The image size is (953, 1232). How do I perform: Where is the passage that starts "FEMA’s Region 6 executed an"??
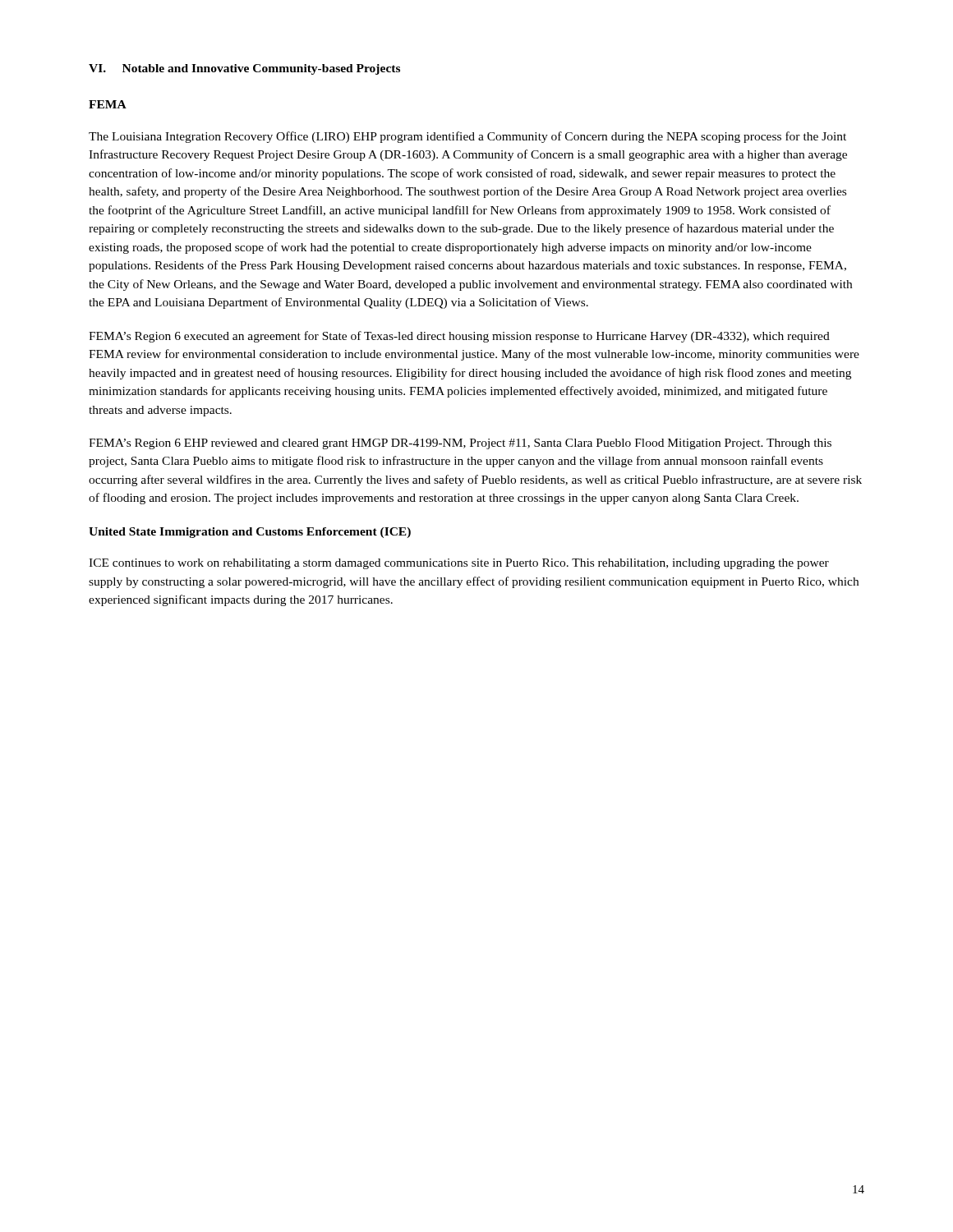point(474,372)
